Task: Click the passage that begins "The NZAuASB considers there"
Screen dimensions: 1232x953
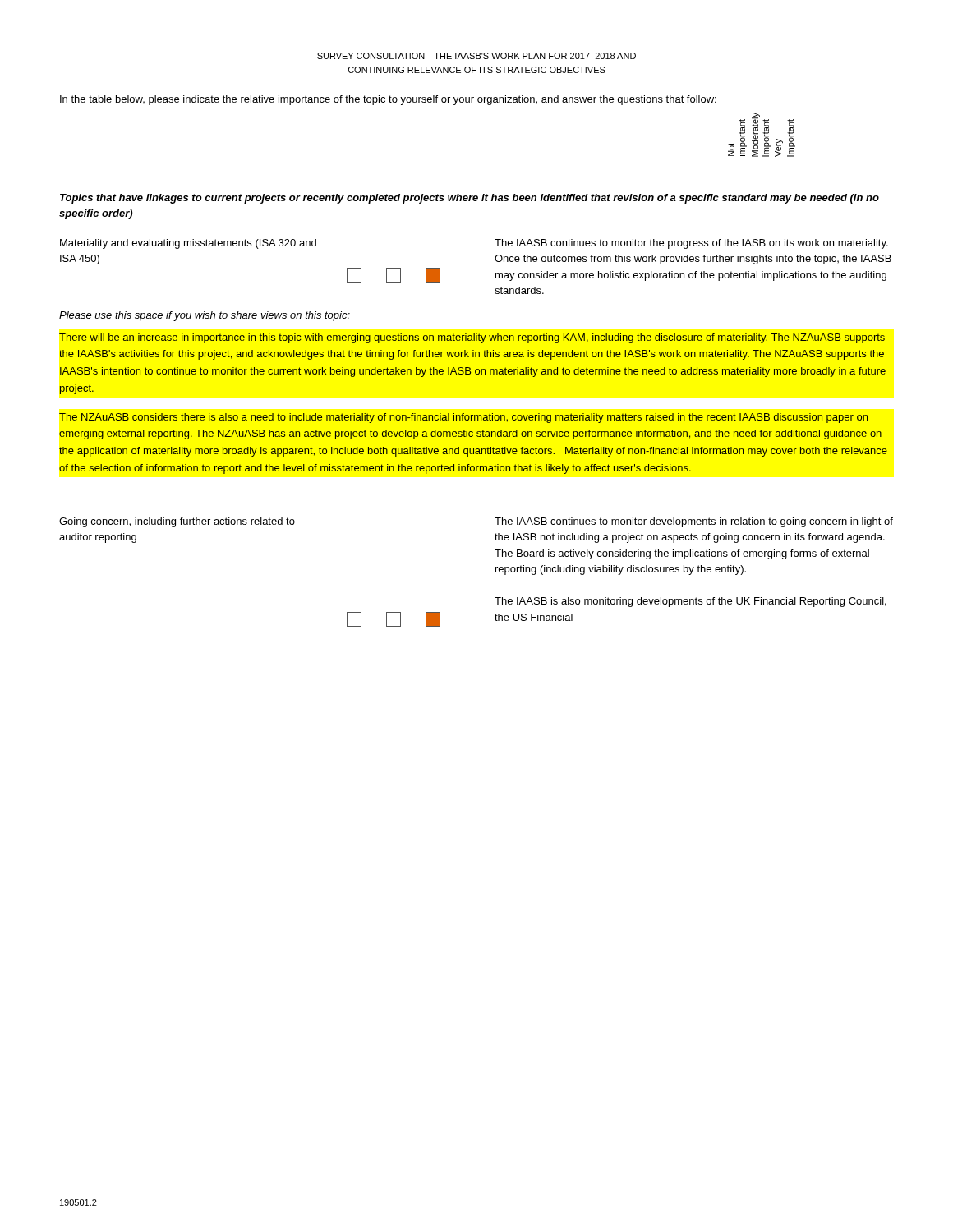Action: pos(473,442)
